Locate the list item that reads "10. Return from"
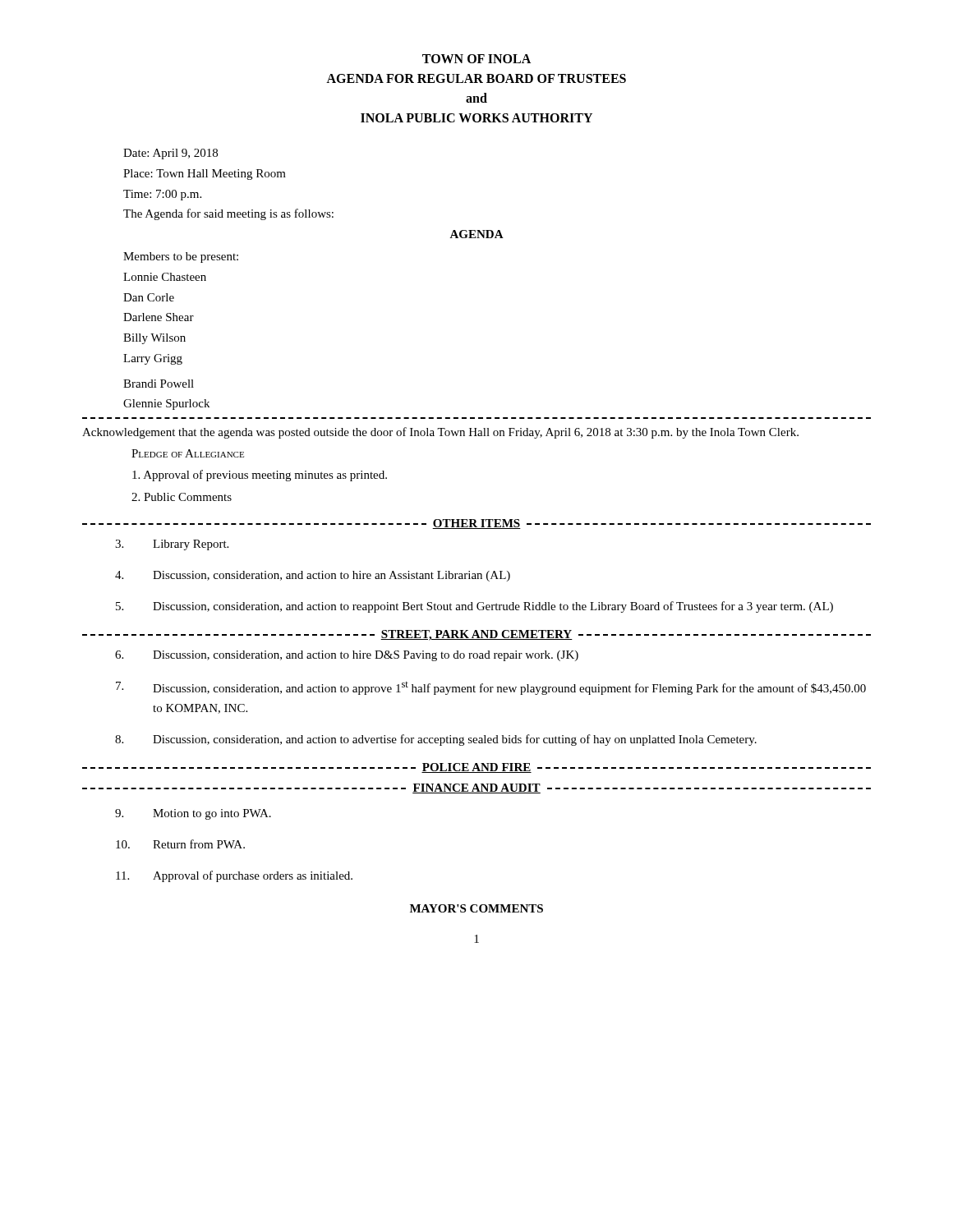This screenshot has width=953, height=1232. 180,844
